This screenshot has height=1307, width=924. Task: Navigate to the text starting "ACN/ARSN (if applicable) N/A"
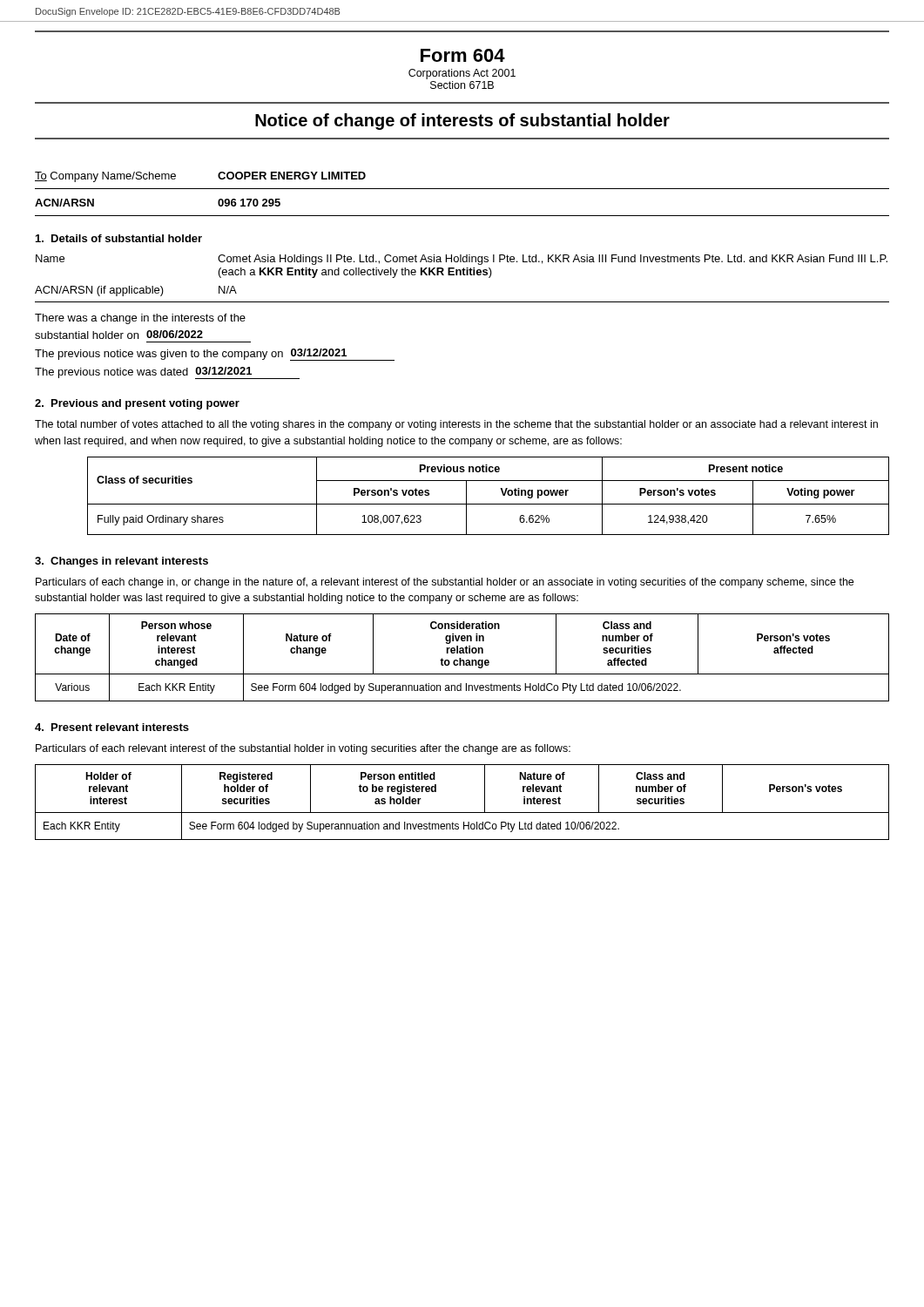(462, 290)
